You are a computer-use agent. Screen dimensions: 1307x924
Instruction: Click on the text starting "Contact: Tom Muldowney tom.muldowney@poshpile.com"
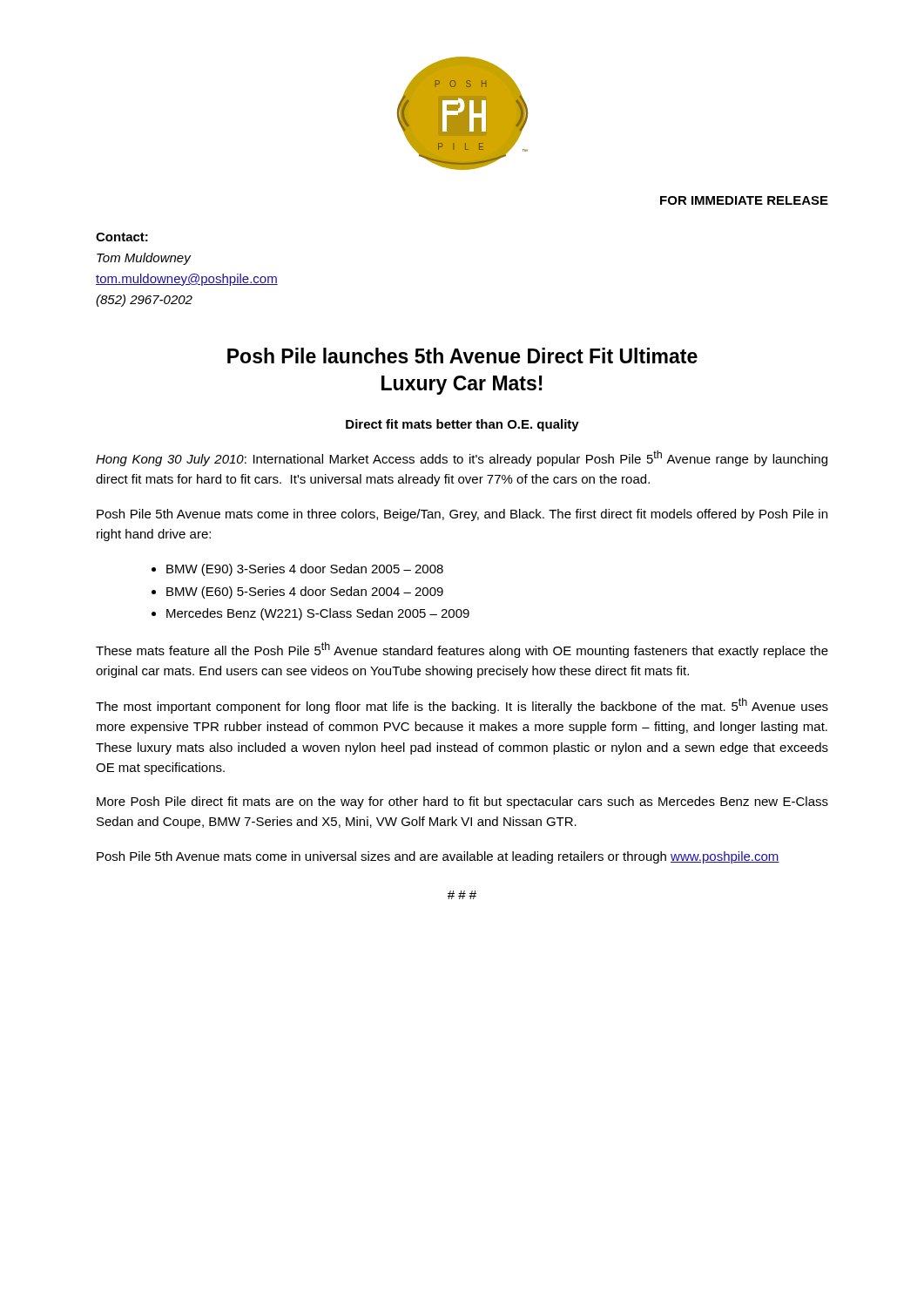[x=122, y=237]
